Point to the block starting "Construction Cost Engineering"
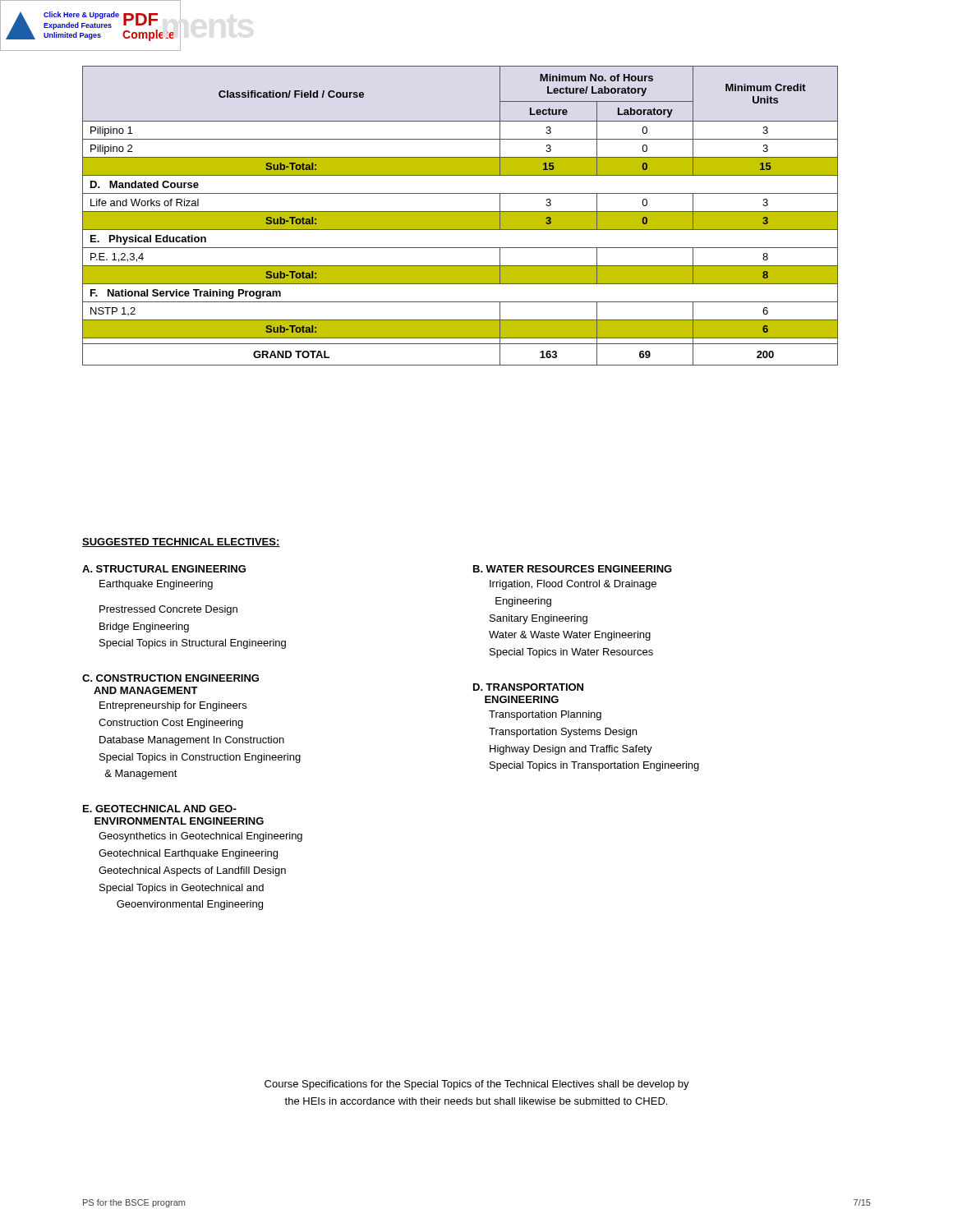This screenshot has width=953, height=1232. point(171,722)
